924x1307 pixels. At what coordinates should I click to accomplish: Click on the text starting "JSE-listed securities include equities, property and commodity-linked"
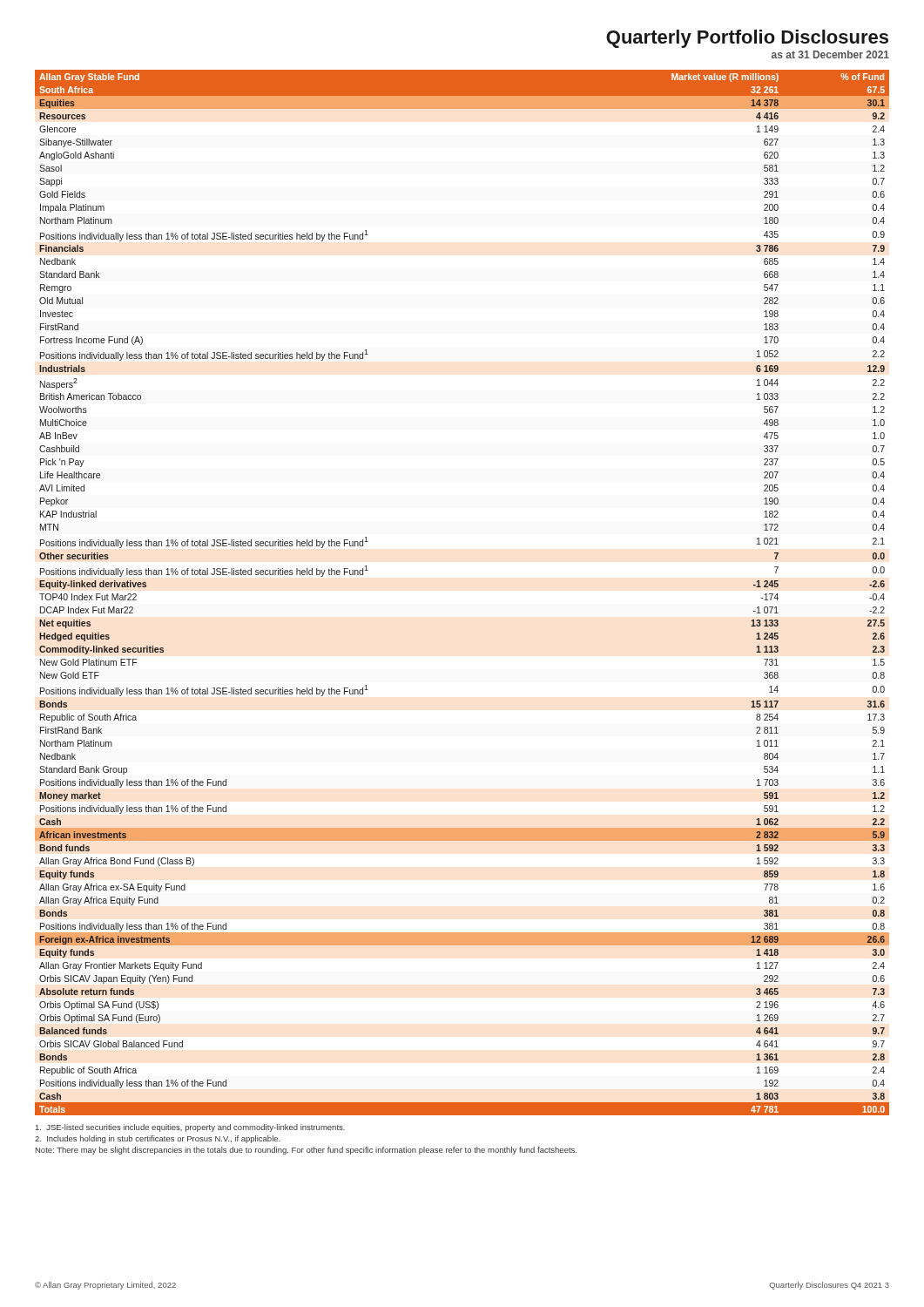(x=462, y=1138)
